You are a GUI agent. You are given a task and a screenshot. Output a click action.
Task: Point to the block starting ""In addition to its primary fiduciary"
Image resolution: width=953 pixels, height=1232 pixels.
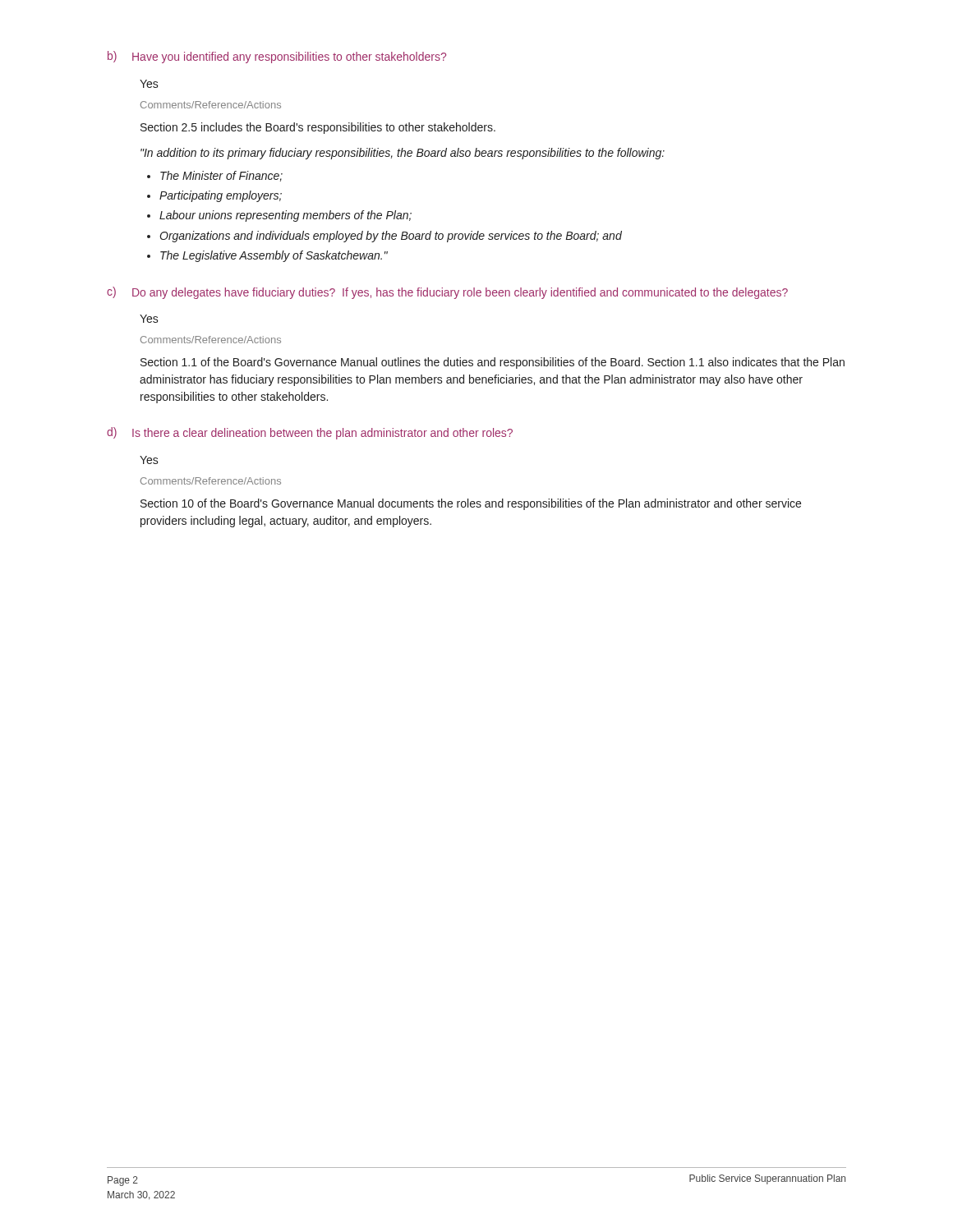coord(402,152)
